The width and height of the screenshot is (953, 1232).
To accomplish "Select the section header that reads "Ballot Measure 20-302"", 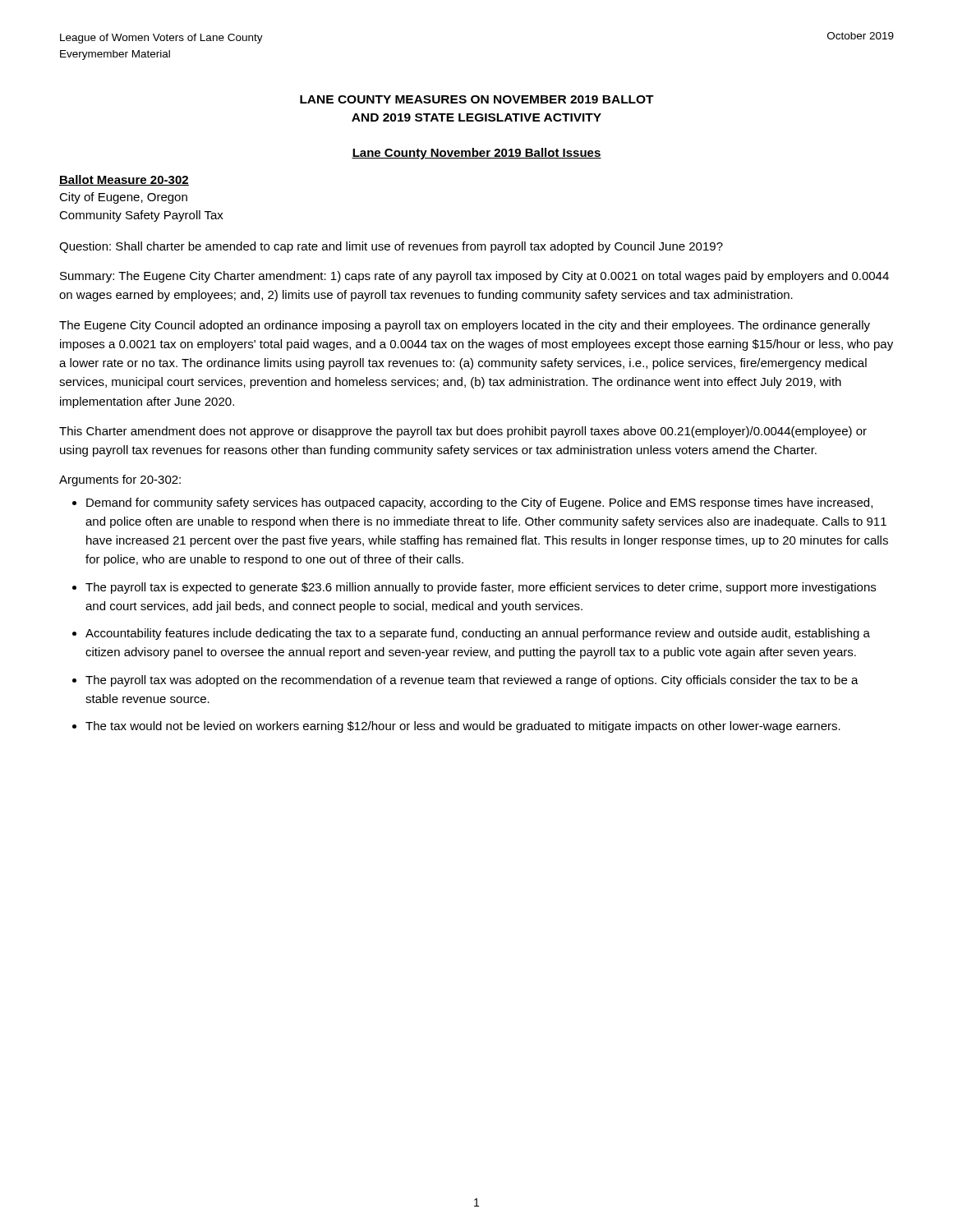I will (x=124, y=179).
